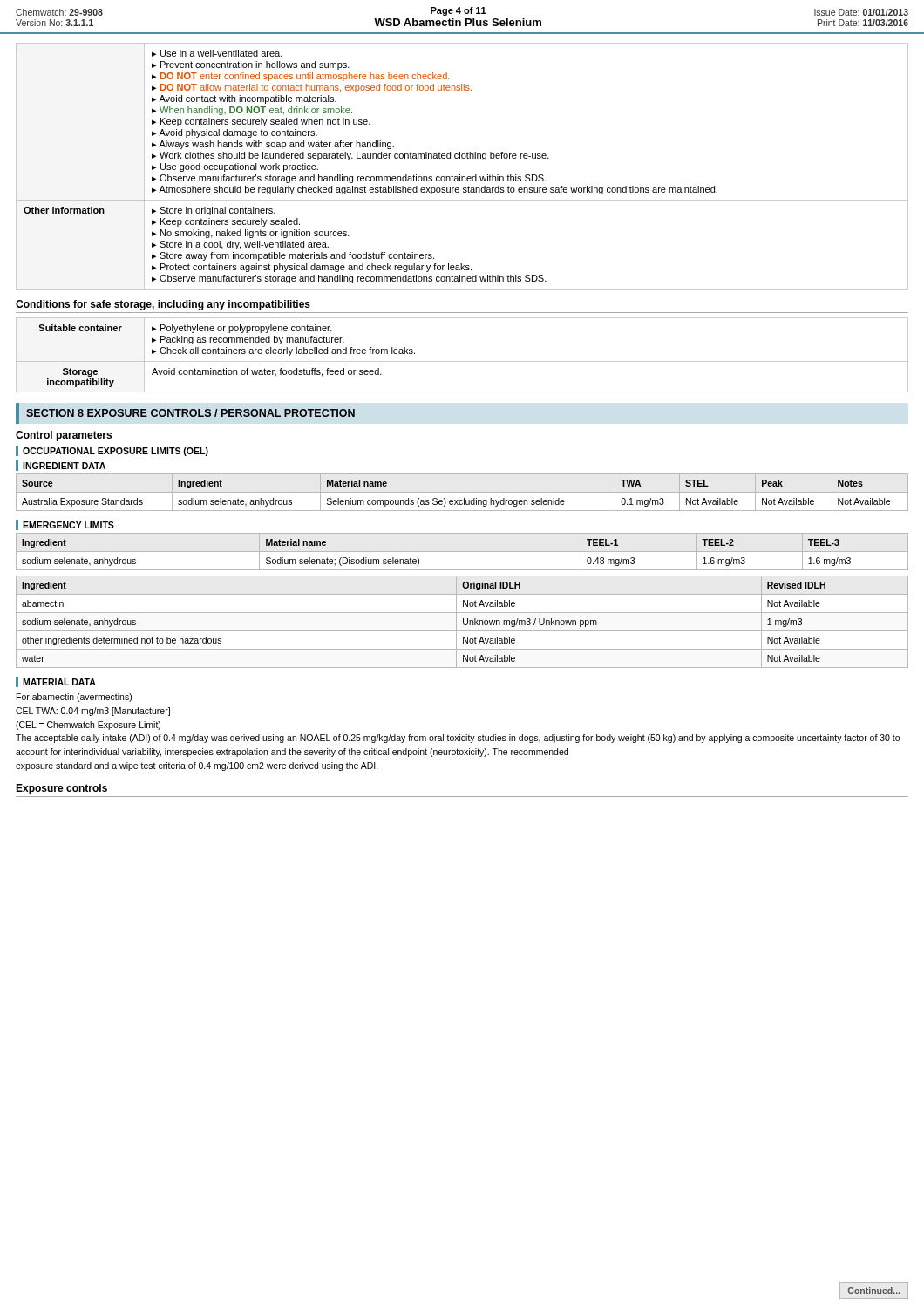This screenshot has width=924, height=1308.
Task: Click the passage that begins "▸ Keep containers securely sealed when not"
Action: 261,121
